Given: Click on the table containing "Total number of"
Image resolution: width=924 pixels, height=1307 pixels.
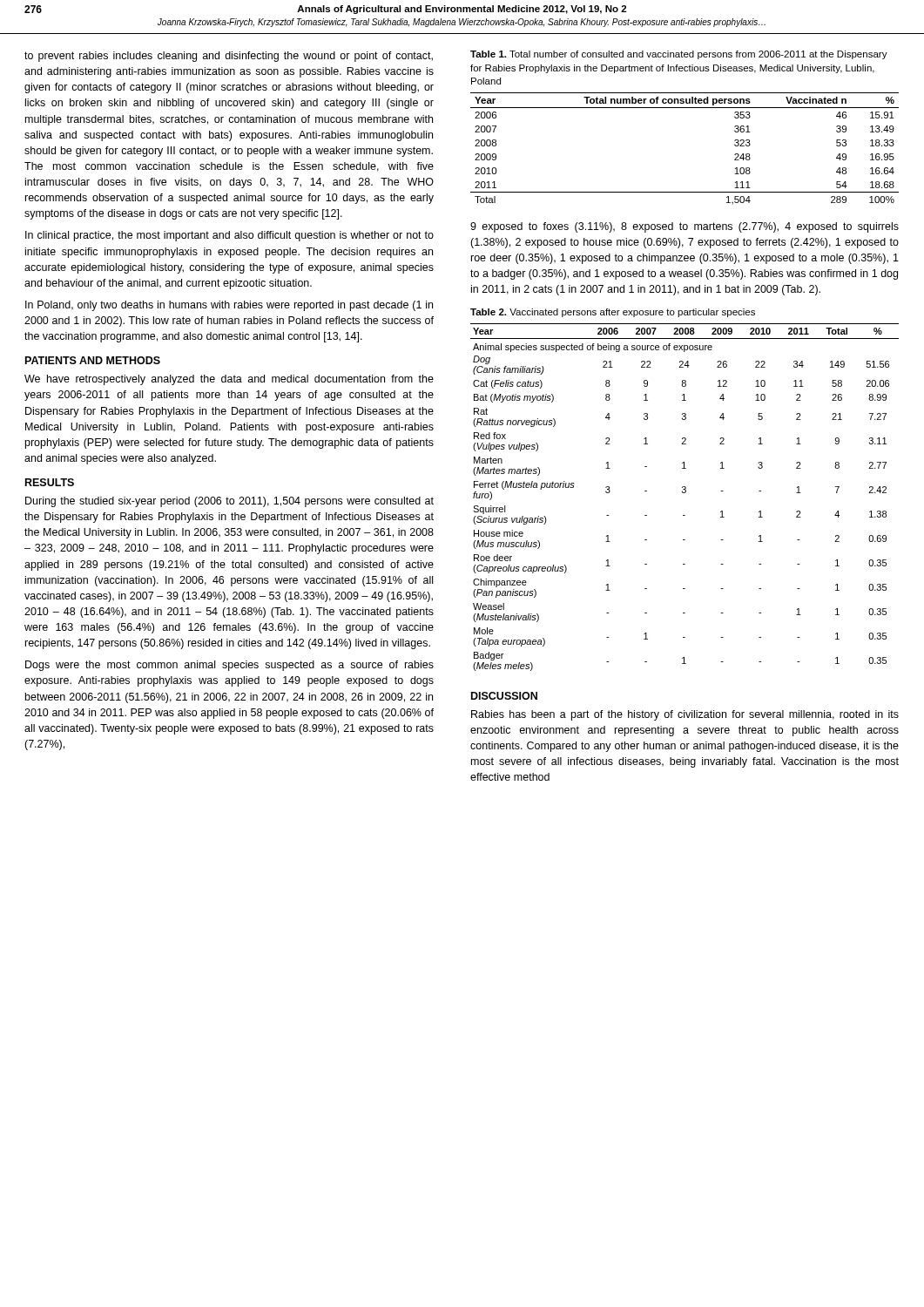Looking at the screenshot, I should [x=685, y=149].
